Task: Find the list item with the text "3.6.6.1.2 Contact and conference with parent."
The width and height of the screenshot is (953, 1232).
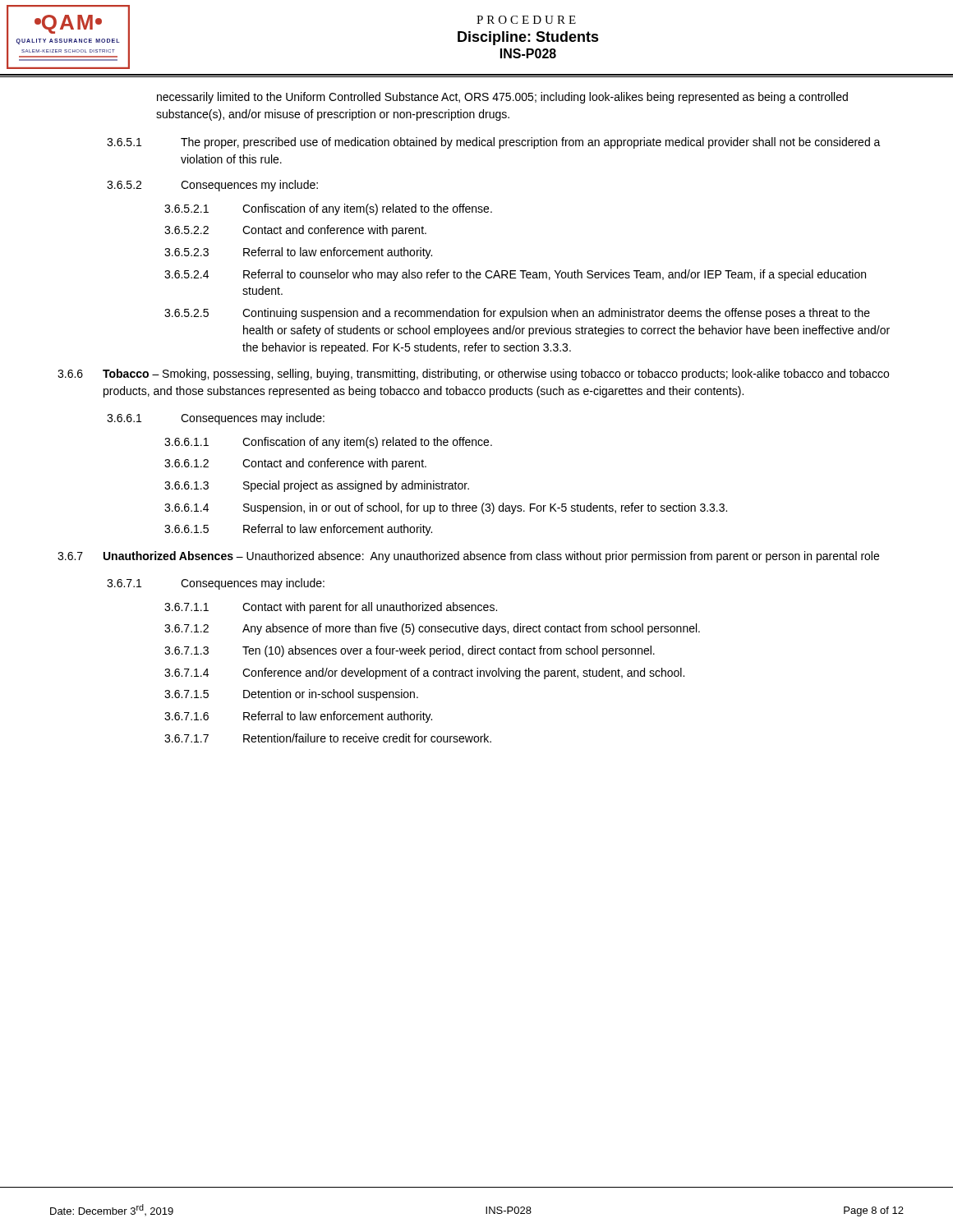Action: (x=295, y=464)
